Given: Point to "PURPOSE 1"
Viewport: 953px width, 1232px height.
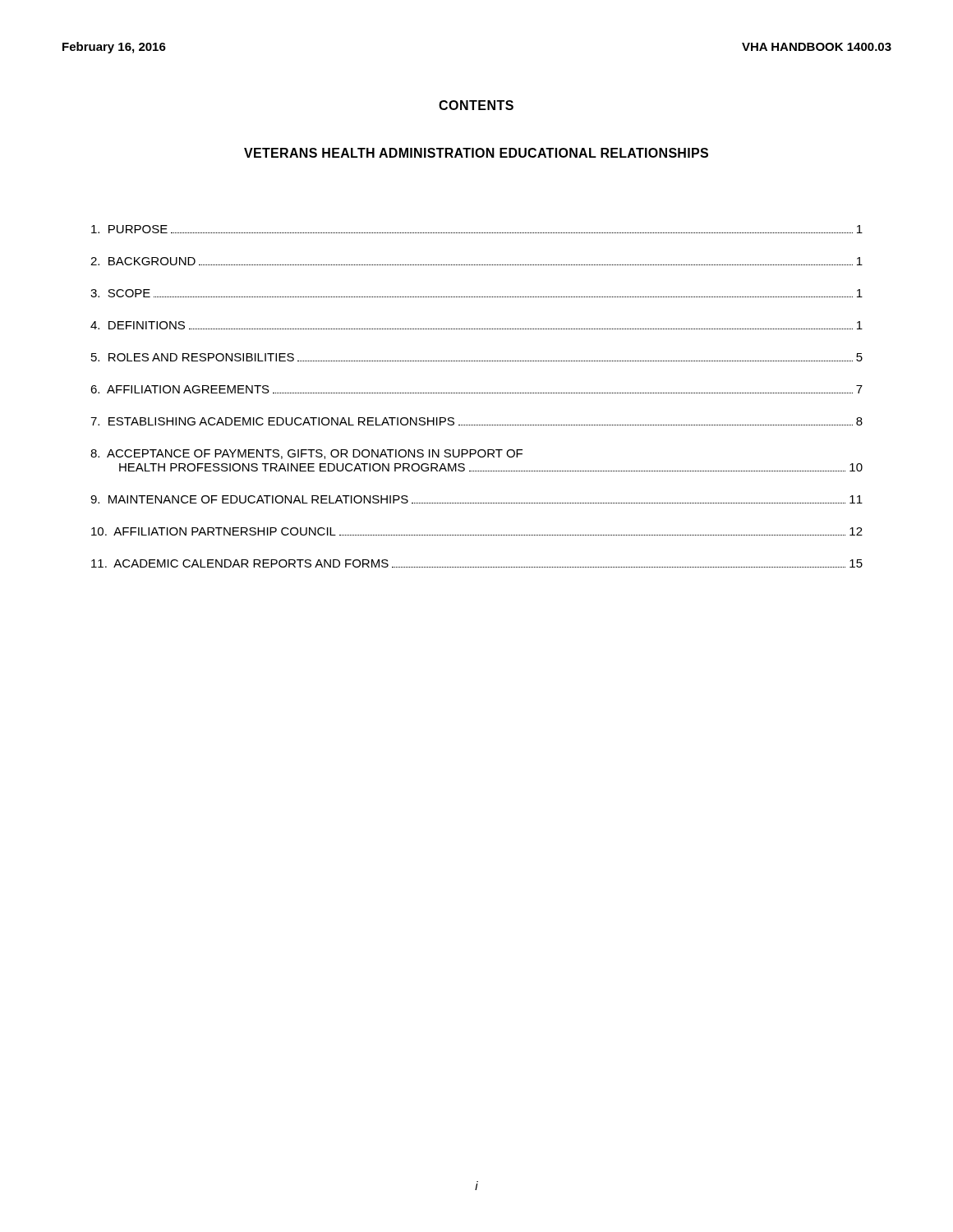Looking at the screenshot, I should coord(476,229).
